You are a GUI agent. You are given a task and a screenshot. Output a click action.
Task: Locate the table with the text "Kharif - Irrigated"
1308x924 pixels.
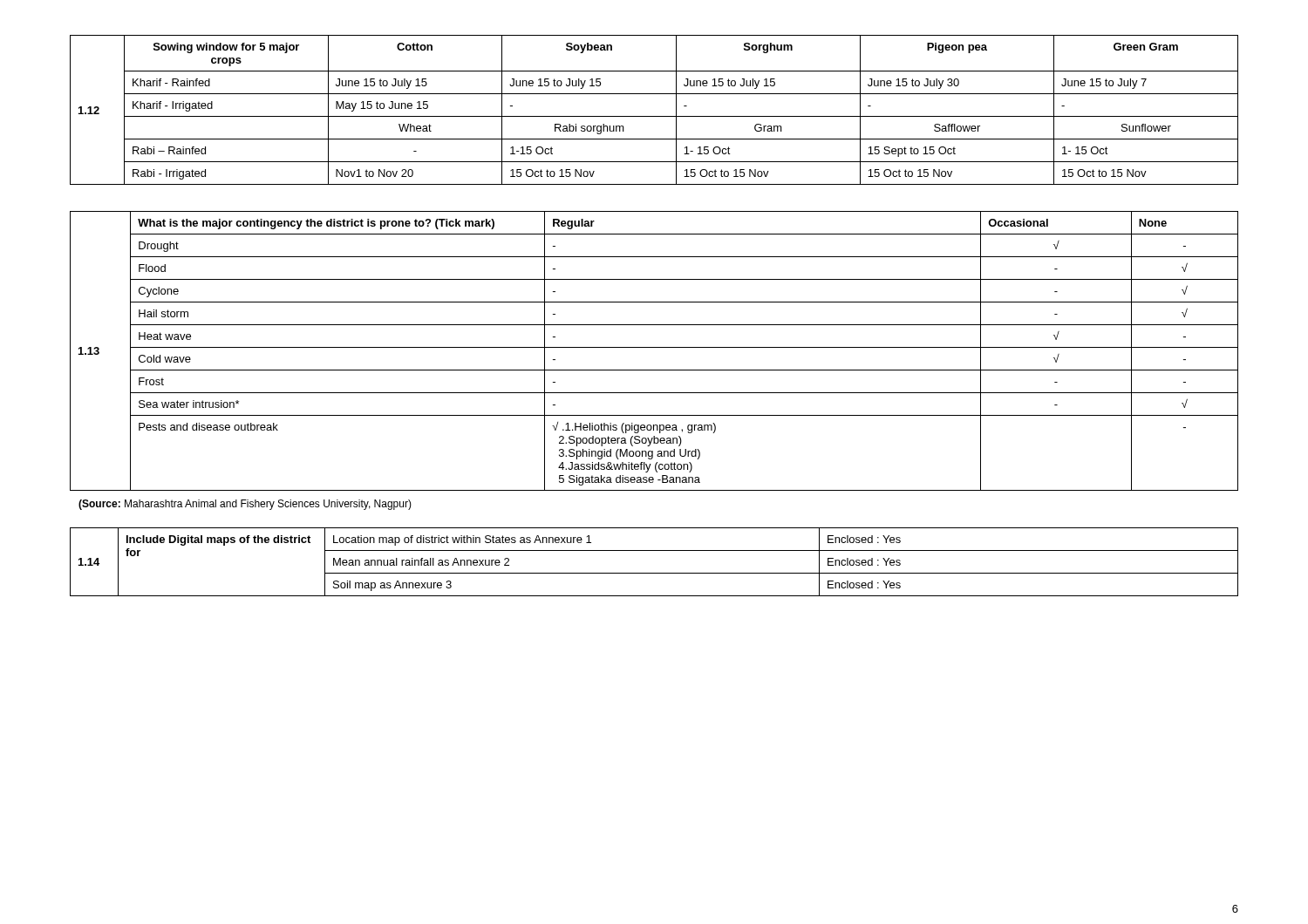(654, 110)
